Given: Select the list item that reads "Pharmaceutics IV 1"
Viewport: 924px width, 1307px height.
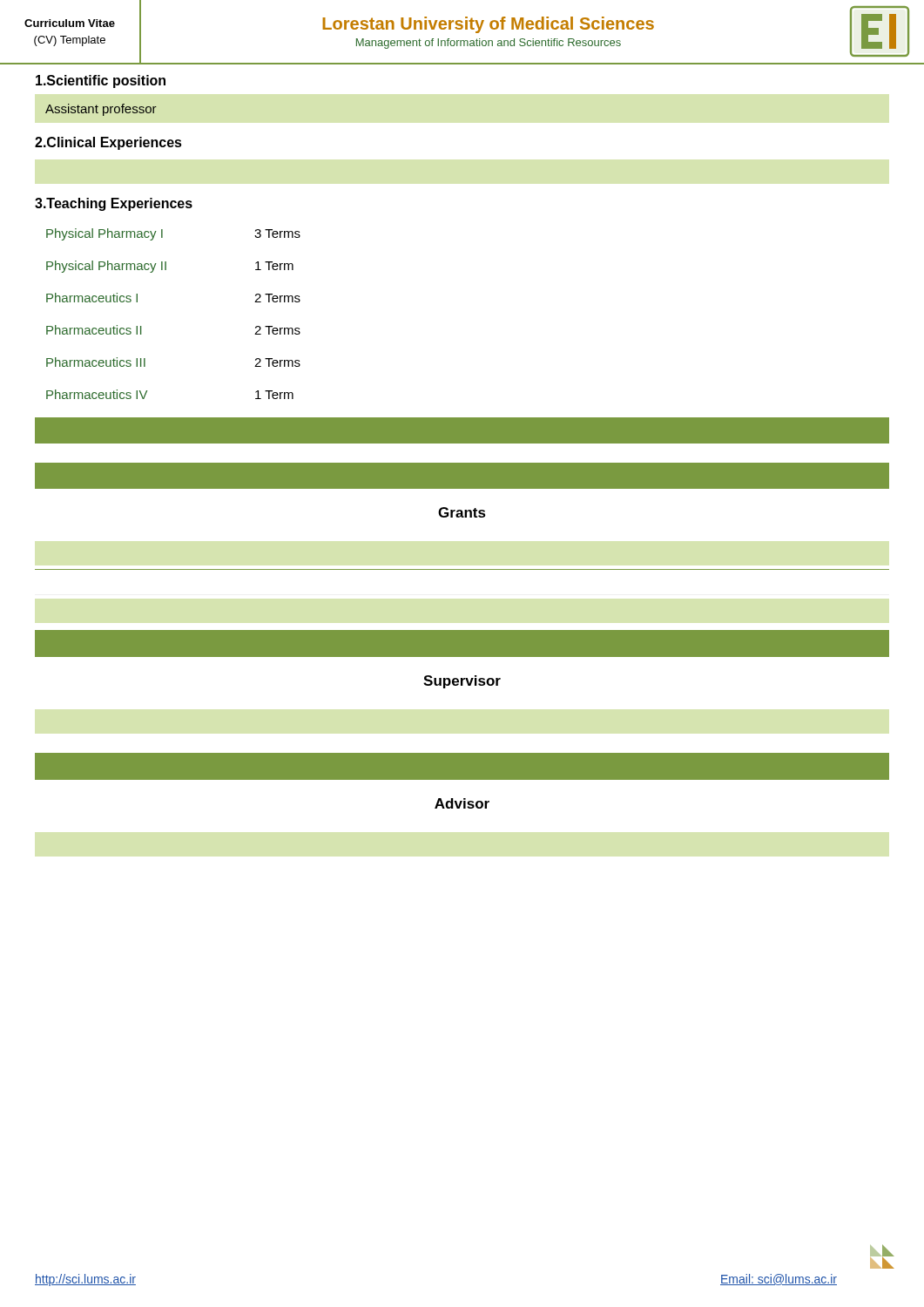Looking at the screenshot, I should tap(94, 393).
